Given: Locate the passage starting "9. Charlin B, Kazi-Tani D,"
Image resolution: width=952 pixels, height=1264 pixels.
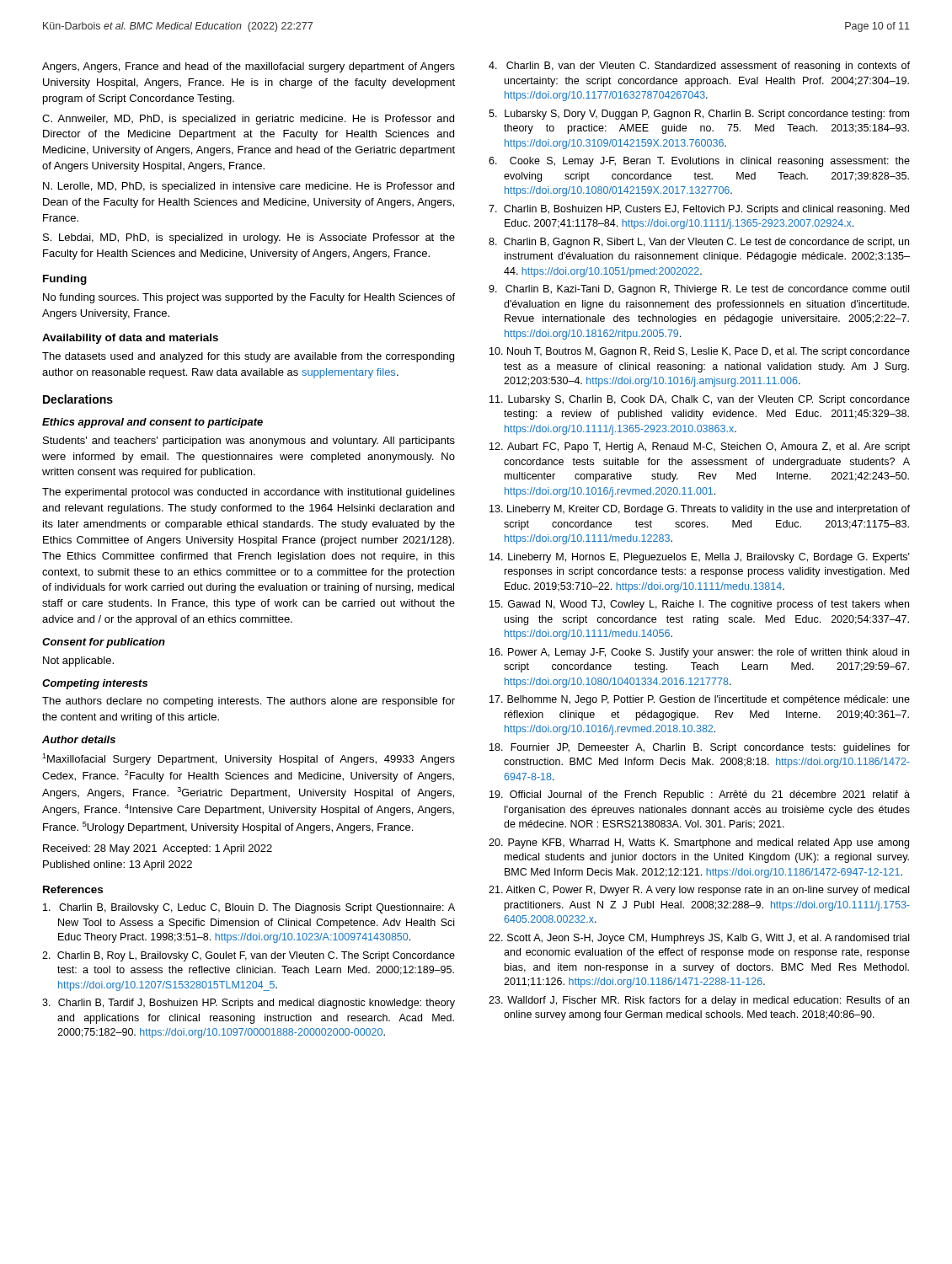Looking at the screenshot, I should 699,311.
